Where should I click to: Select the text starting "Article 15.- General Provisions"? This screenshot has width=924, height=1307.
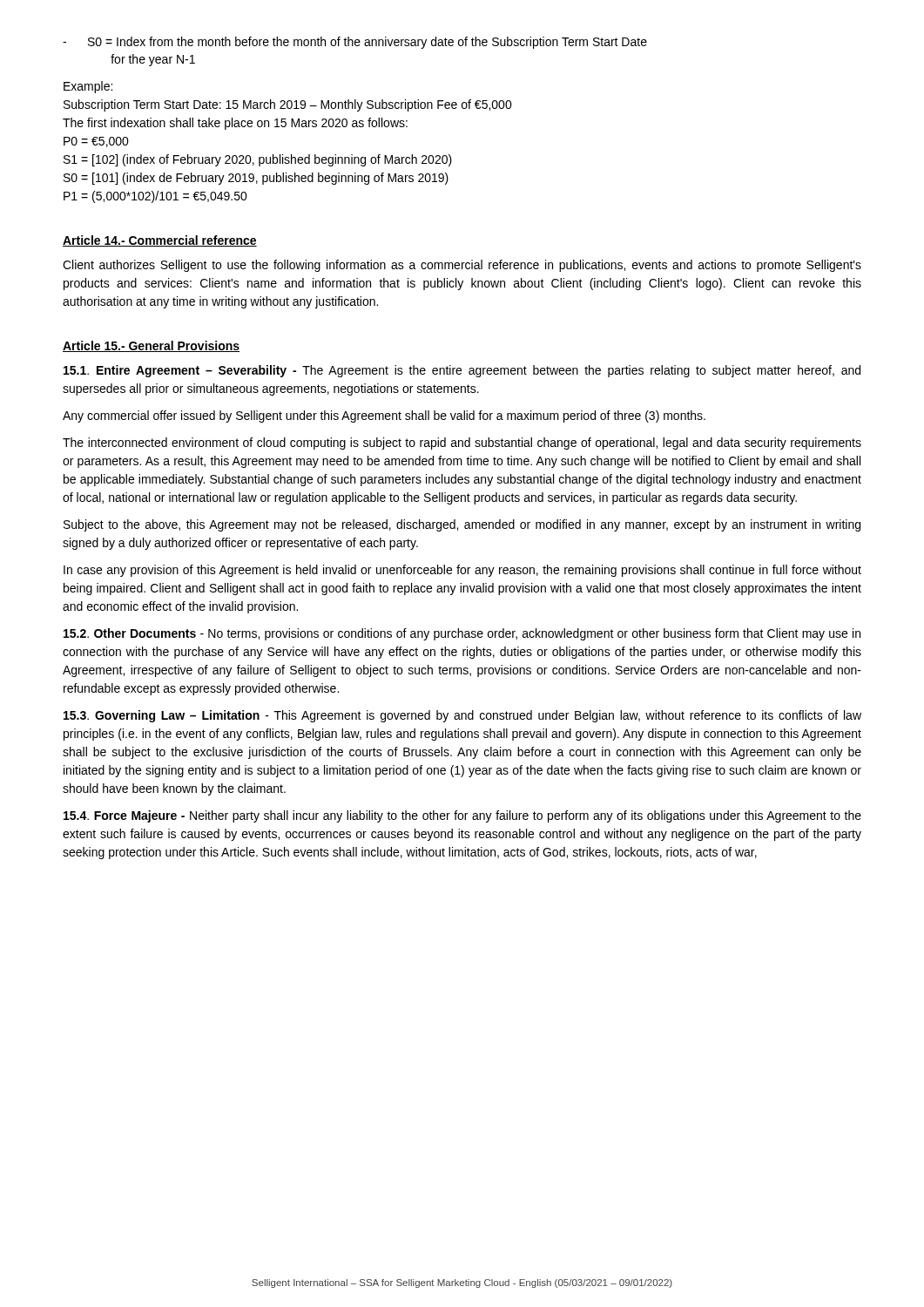(x=151, y=346)
